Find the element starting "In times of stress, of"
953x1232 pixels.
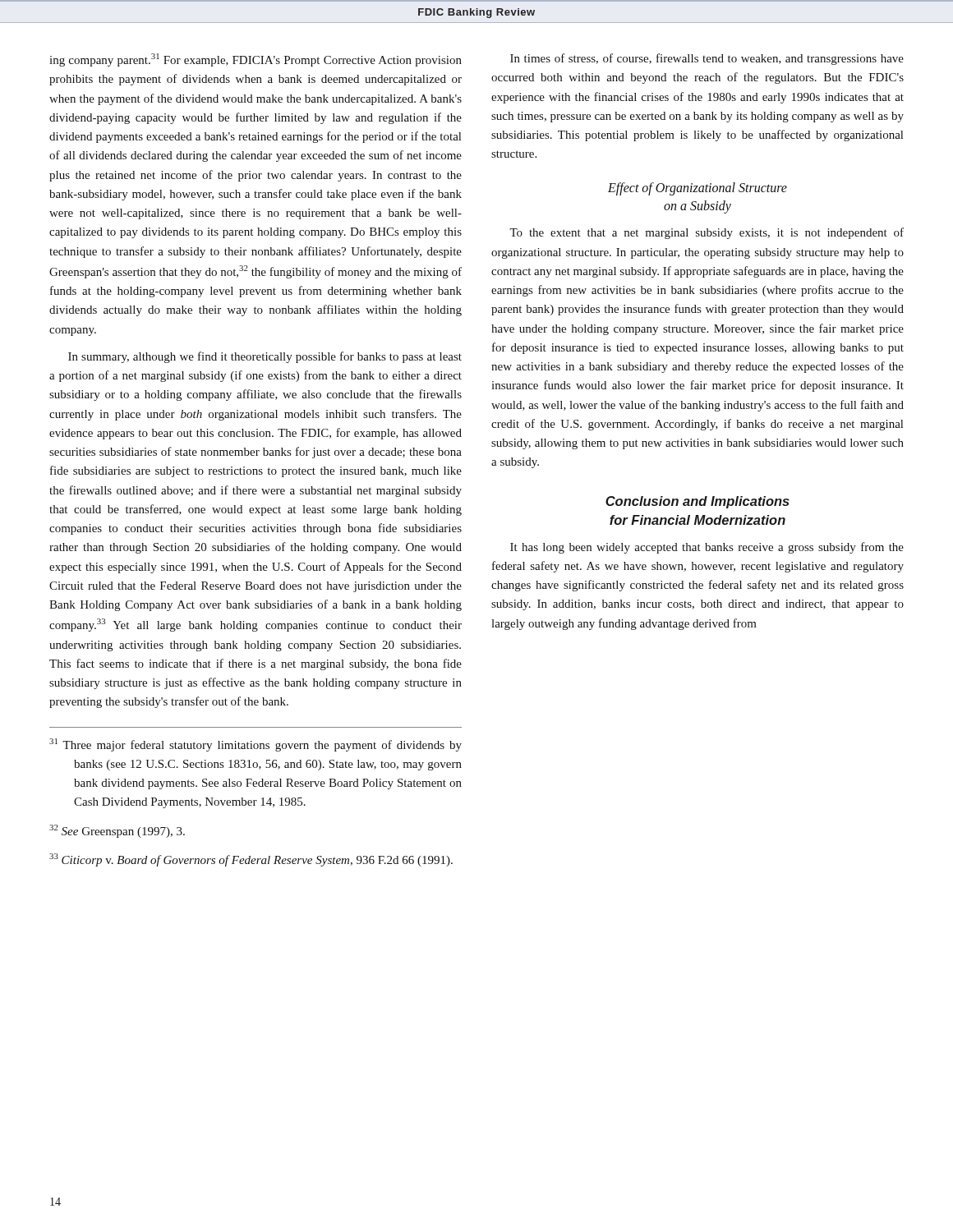coord(698,106)
